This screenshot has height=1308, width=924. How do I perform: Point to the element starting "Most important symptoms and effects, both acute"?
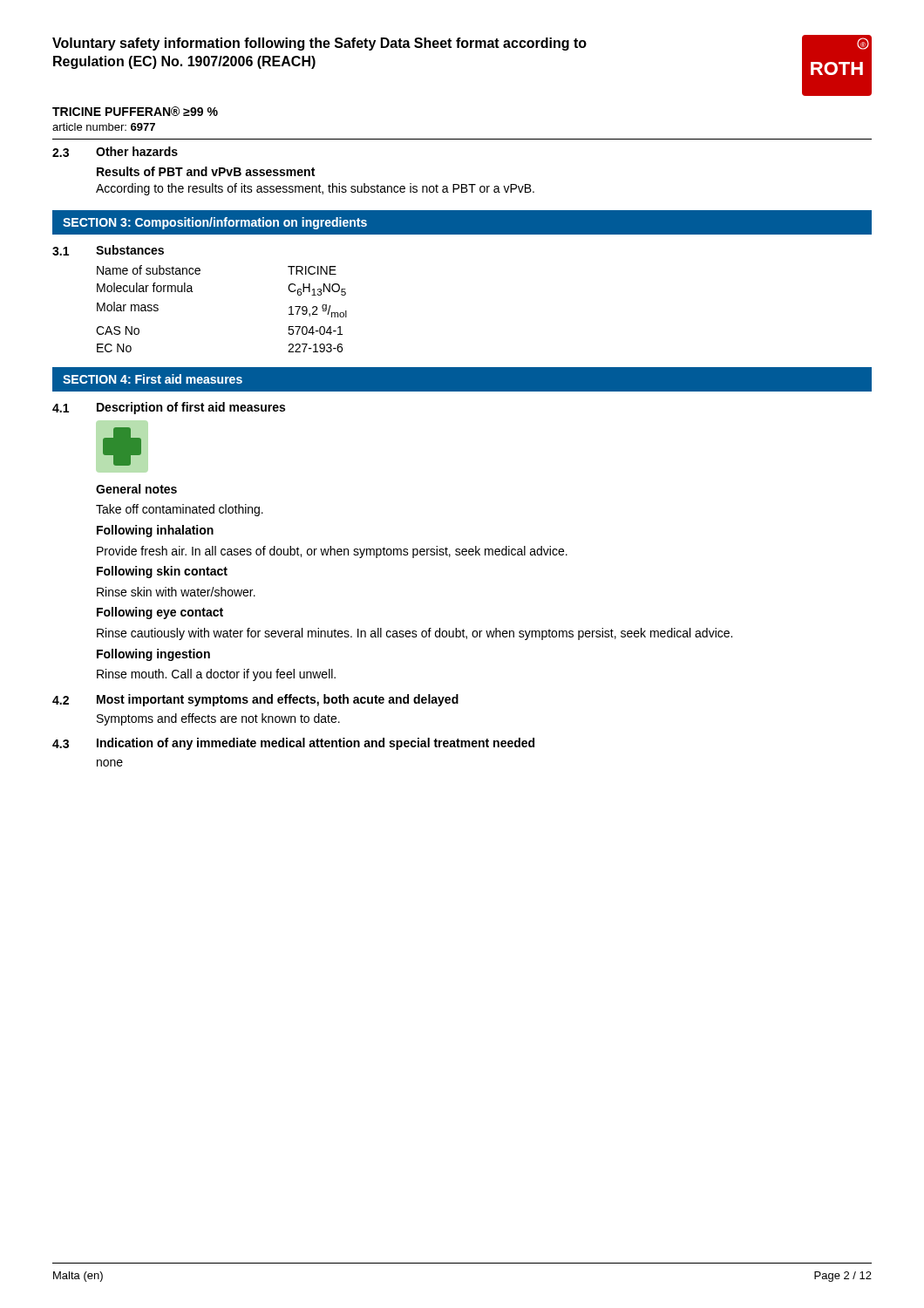pyautogui.click(x=277, y=699)
